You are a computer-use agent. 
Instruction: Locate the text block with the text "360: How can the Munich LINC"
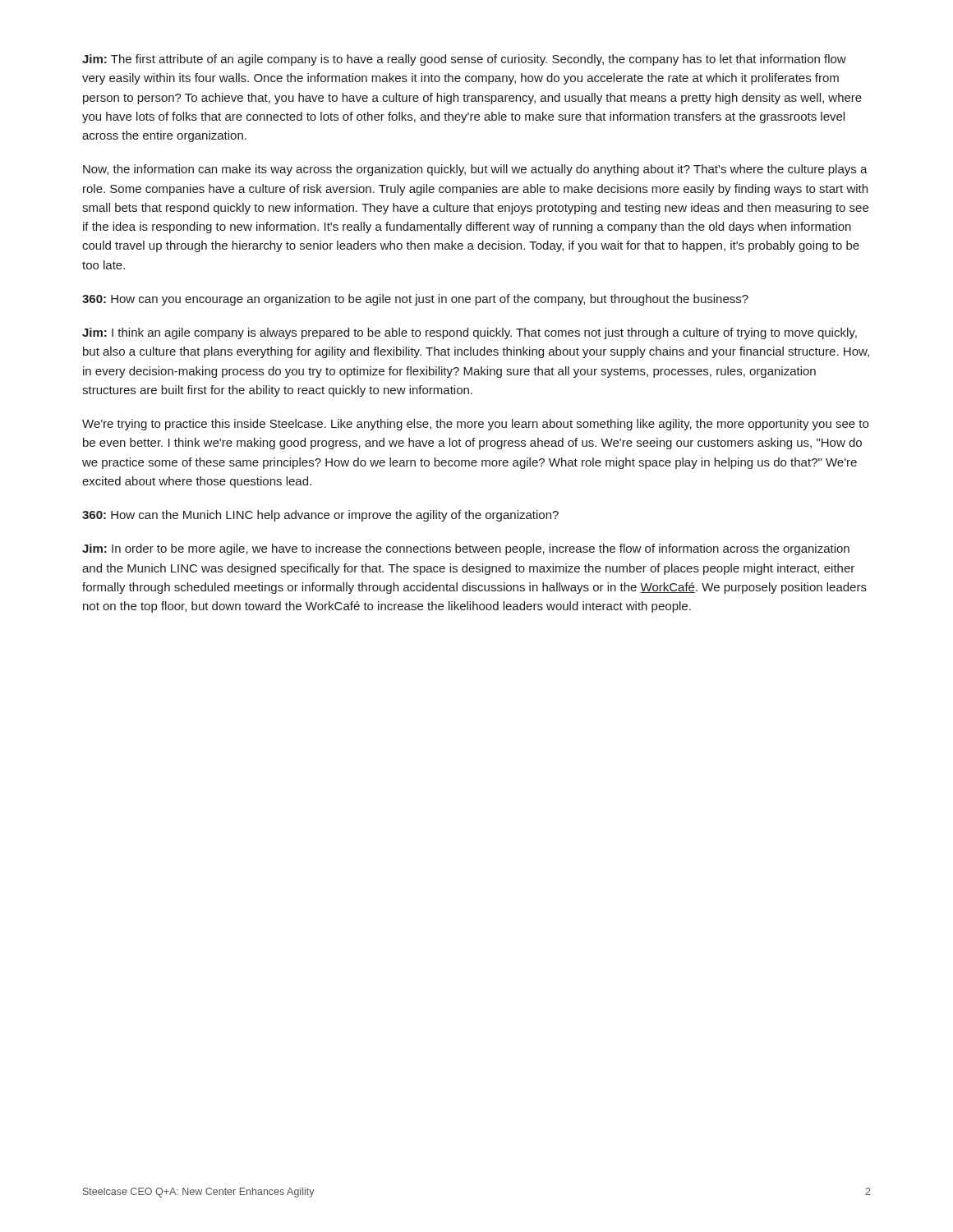pos(321,515)
